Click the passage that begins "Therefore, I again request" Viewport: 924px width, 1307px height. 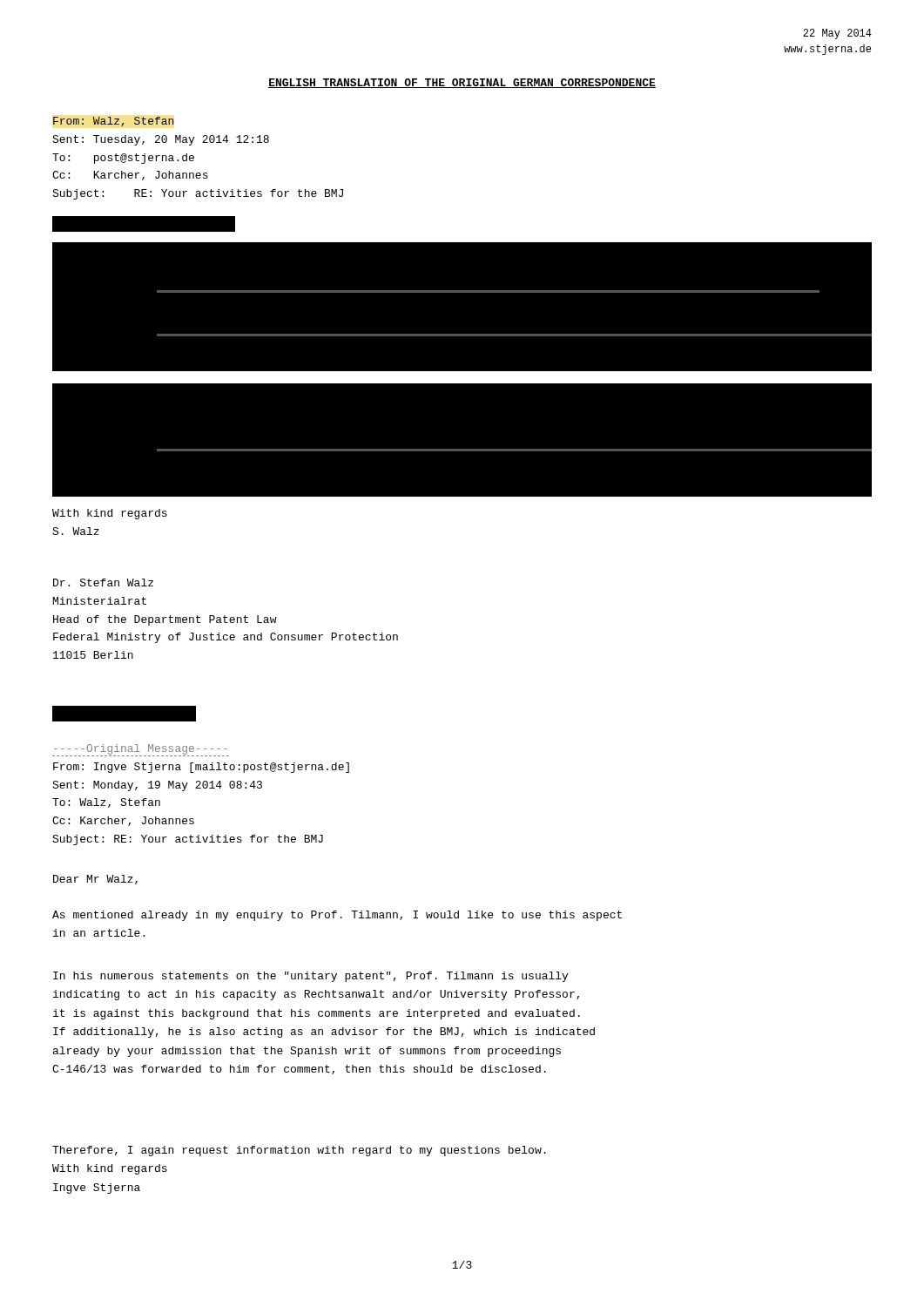click(299, 1151)
